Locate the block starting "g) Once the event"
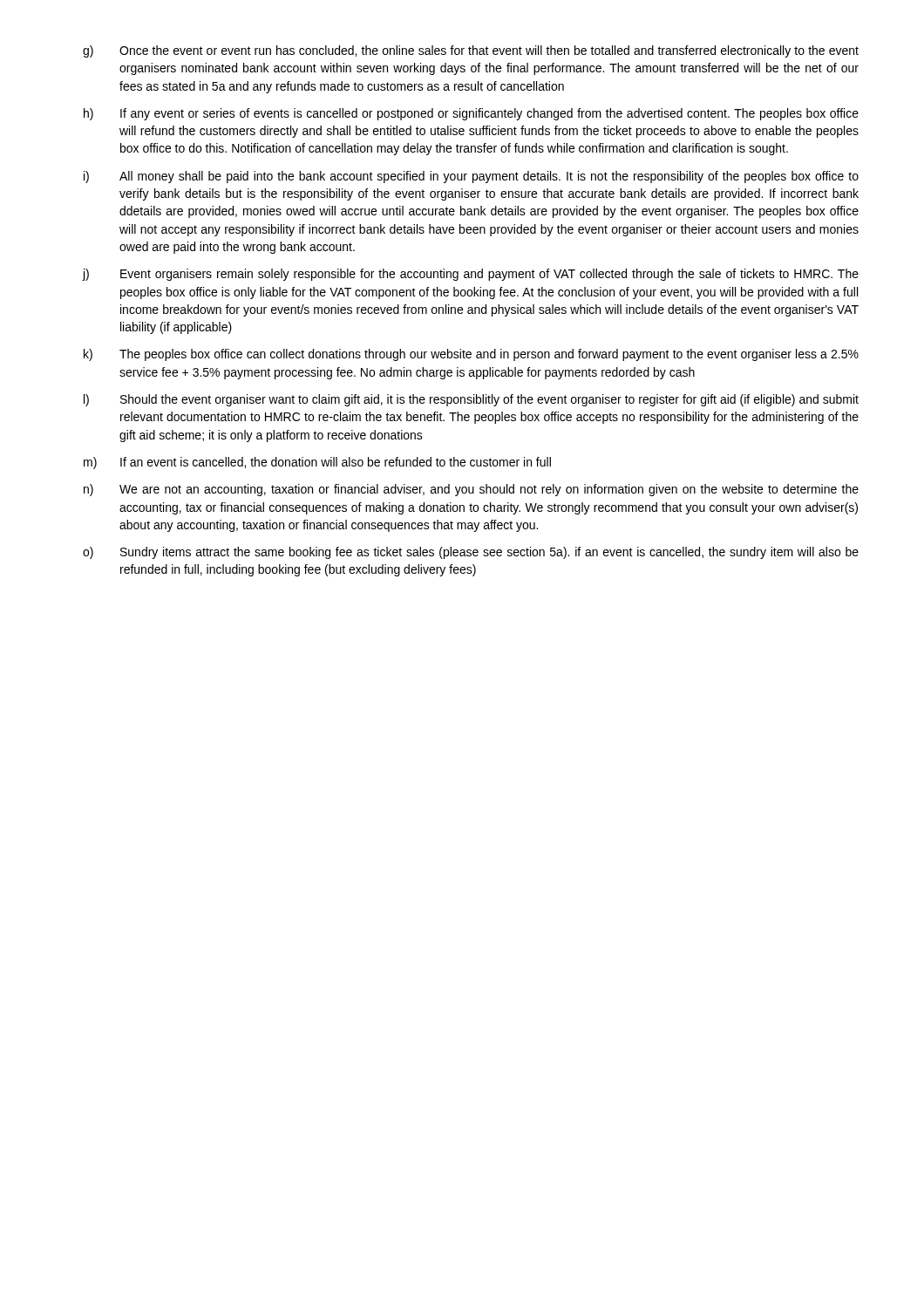This screenshot has height=1308, width=924. tap(471, 68)
